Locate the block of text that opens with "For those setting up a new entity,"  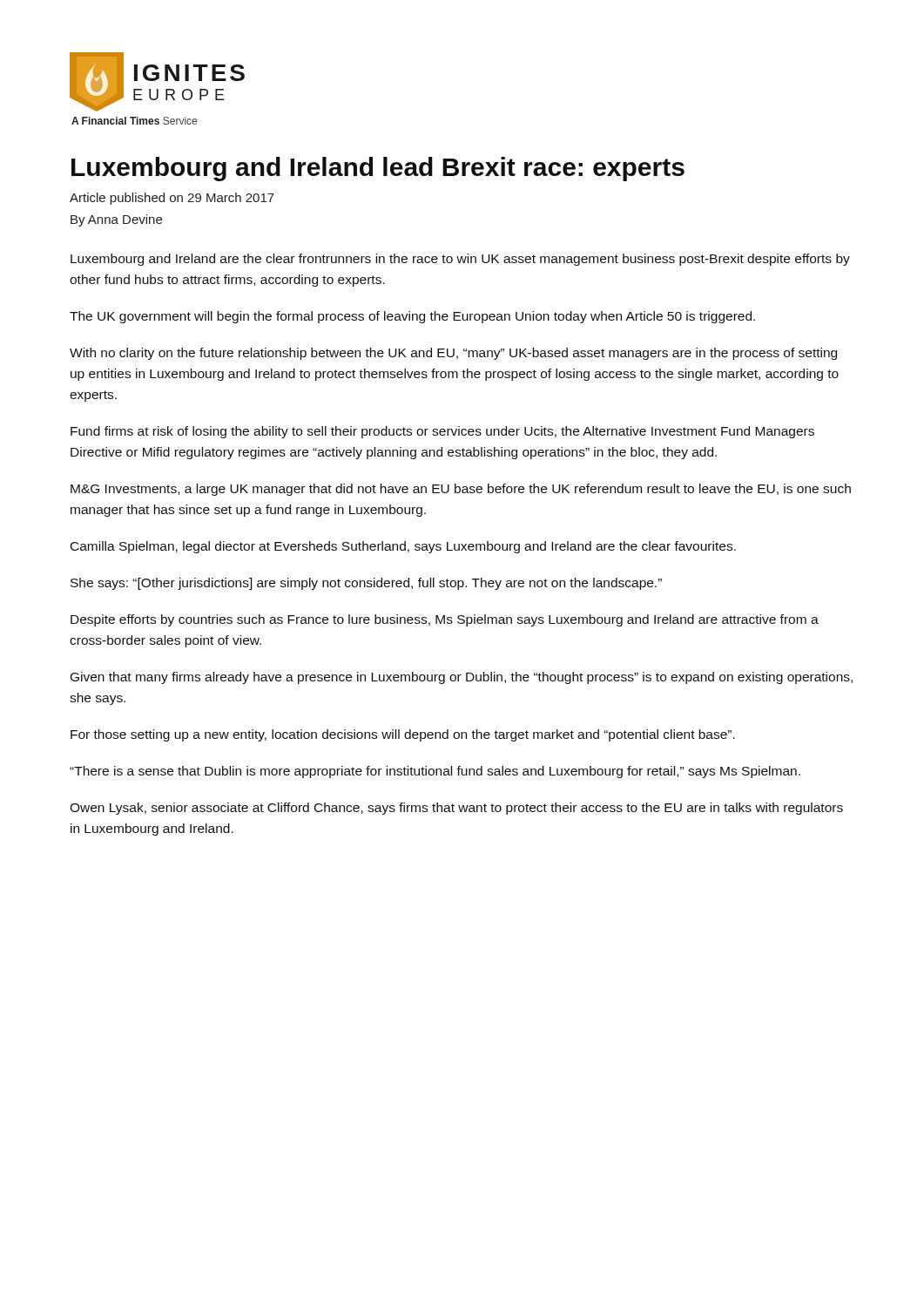coord(462,735)
